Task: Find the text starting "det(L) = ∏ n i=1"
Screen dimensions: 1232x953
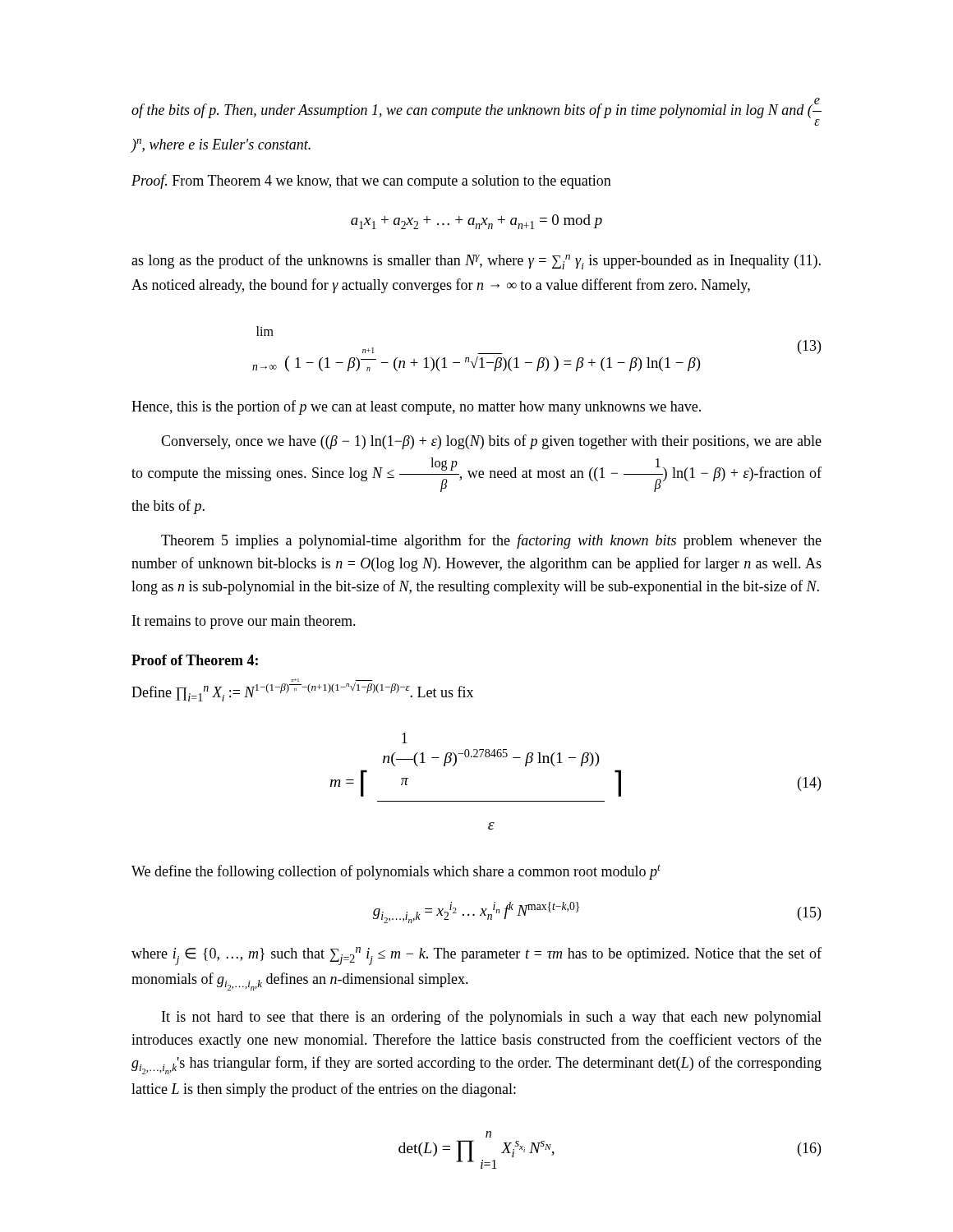Action: pyautogui.click(x=488, y=1134)
